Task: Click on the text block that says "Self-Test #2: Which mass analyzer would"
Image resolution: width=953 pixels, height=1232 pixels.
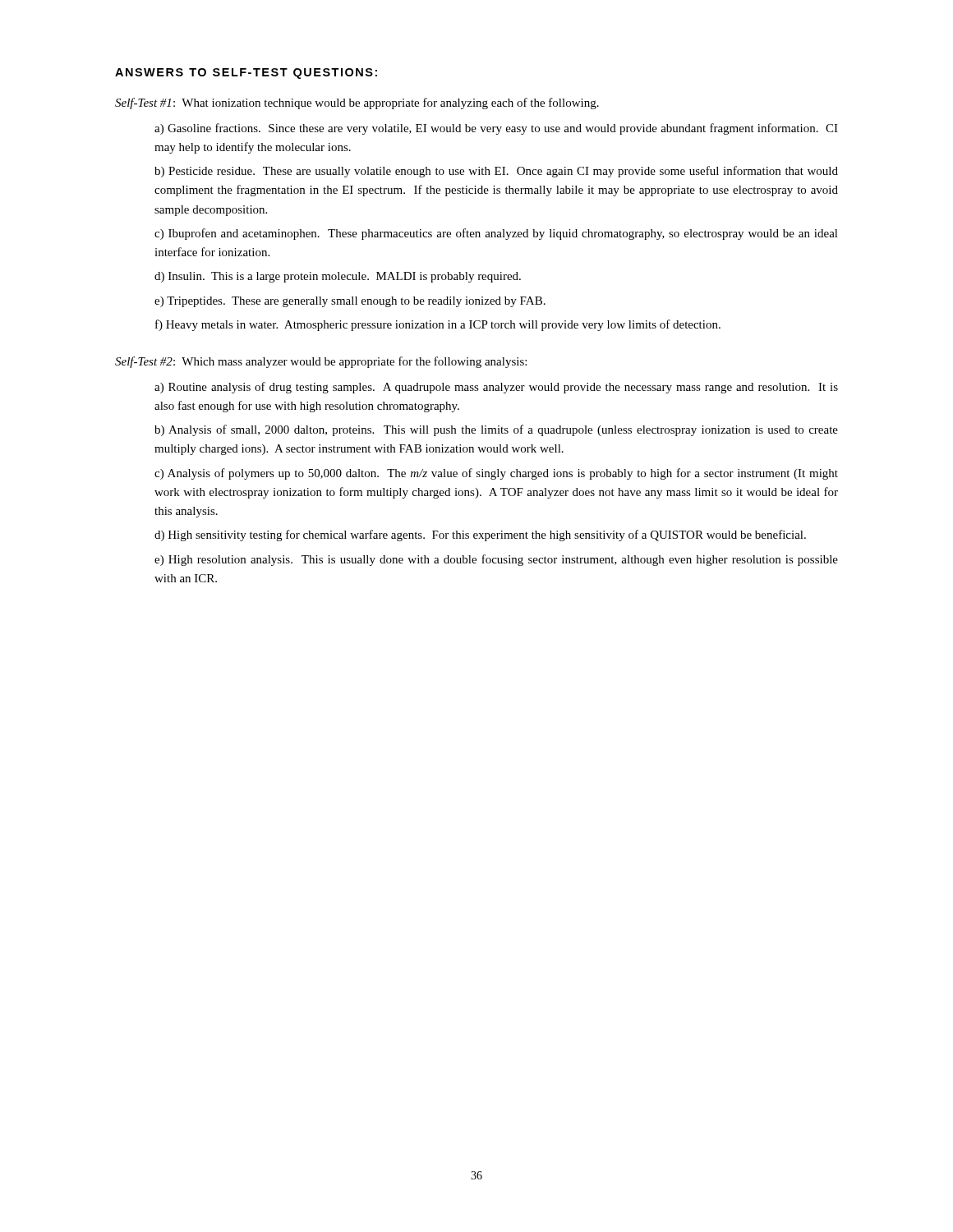Action: [x=321, y=361]
